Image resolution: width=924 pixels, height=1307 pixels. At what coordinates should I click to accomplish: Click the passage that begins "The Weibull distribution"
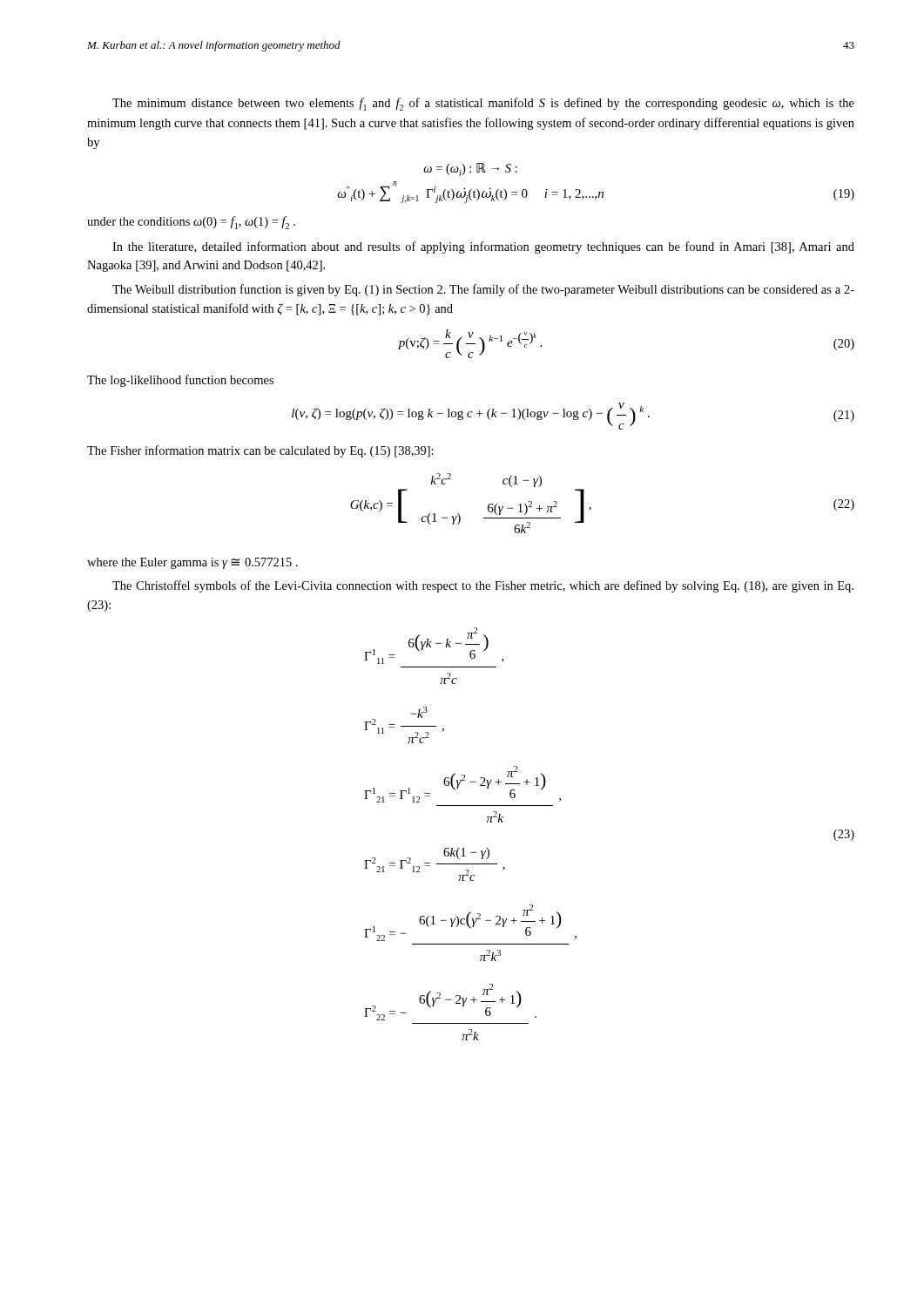pyautogui.click(x=471, y=300)
